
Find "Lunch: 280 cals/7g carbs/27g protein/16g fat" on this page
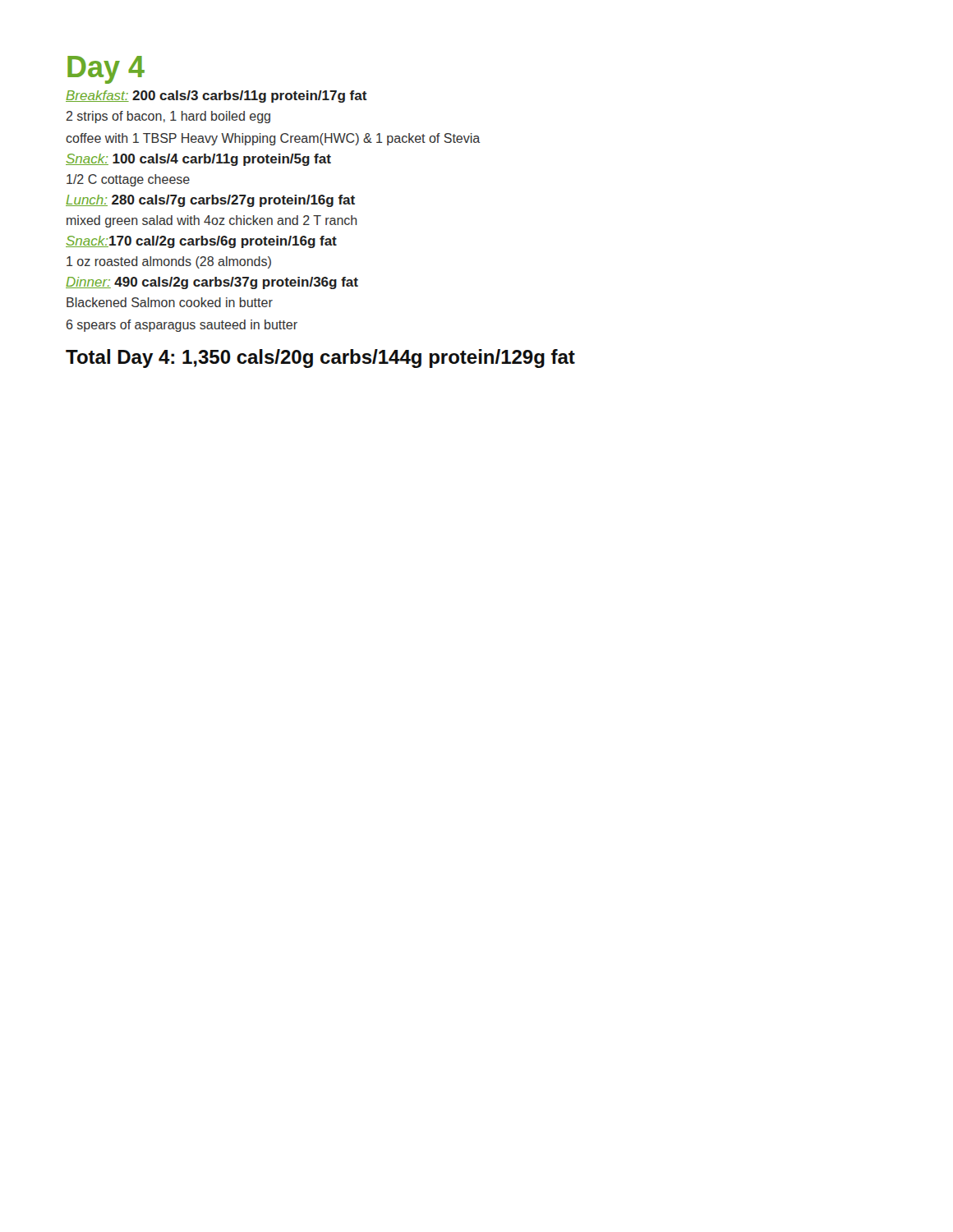tap(210, 200)
